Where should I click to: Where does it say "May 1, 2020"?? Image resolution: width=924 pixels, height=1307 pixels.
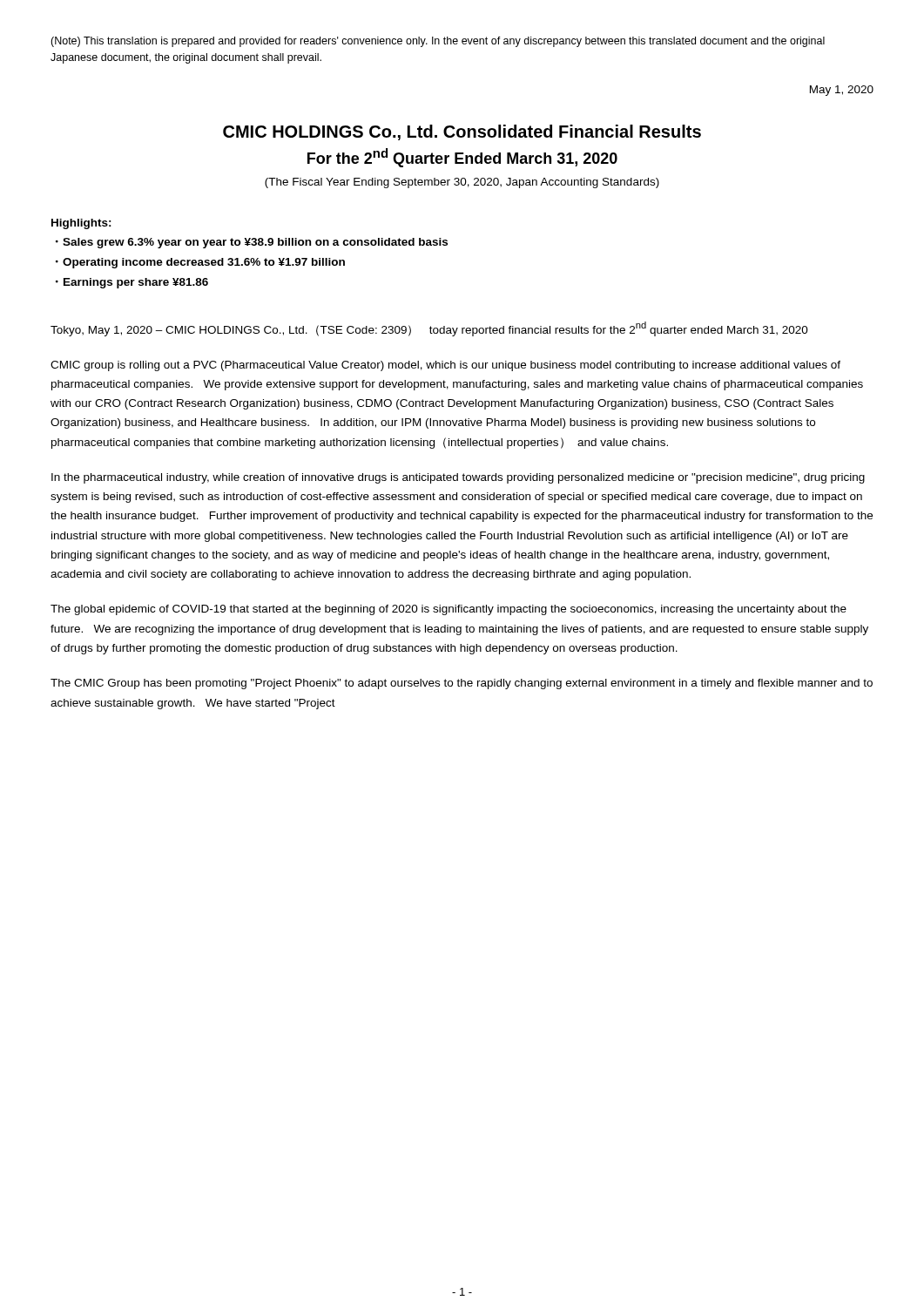pos(841,89)
